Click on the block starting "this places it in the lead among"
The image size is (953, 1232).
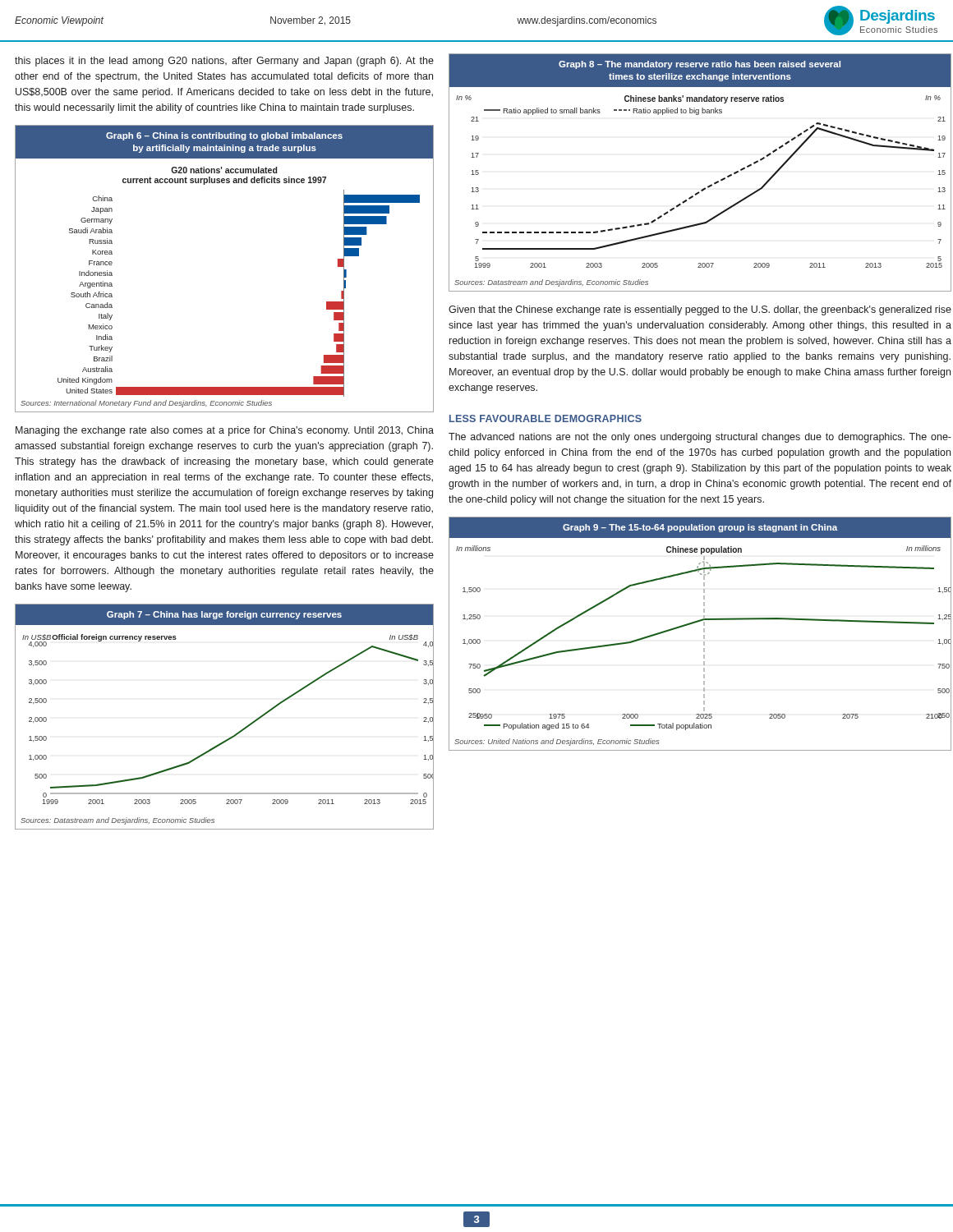tap(224, 84)
